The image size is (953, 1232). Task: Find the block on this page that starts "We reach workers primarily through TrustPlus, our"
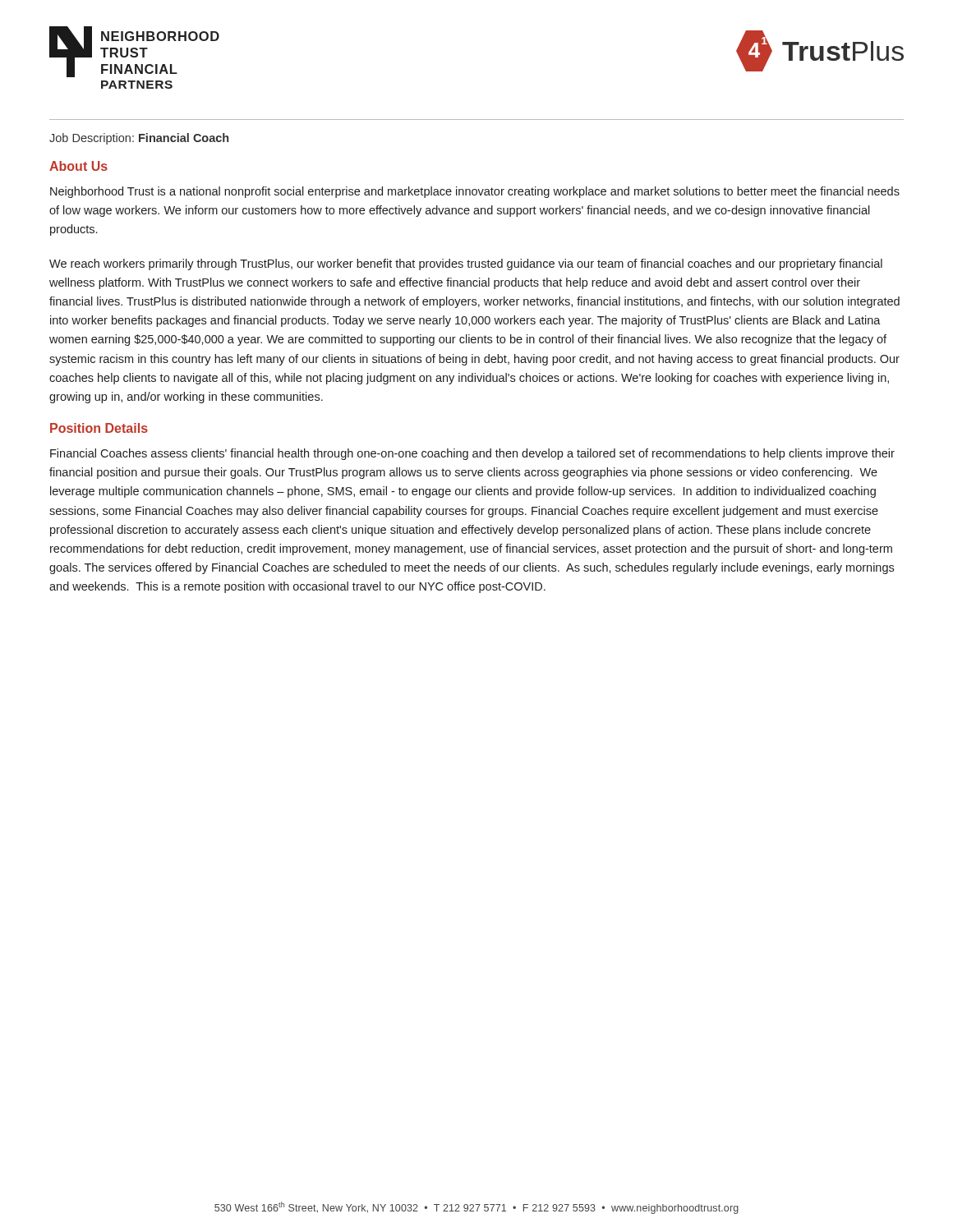point(475,330)
